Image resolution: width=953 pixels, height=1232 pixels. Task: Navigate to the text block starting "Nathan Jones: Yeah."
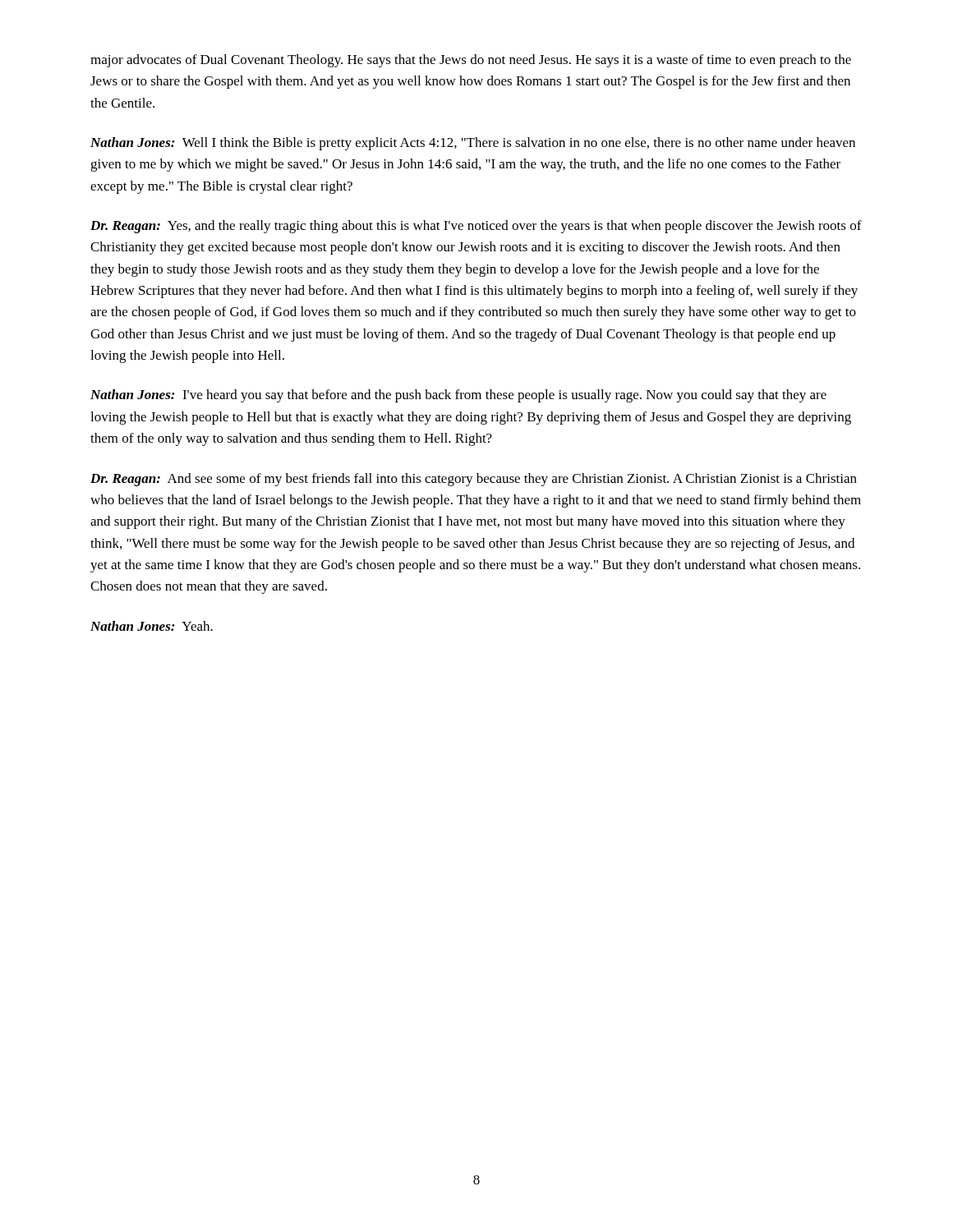click(x=152, y=626)
